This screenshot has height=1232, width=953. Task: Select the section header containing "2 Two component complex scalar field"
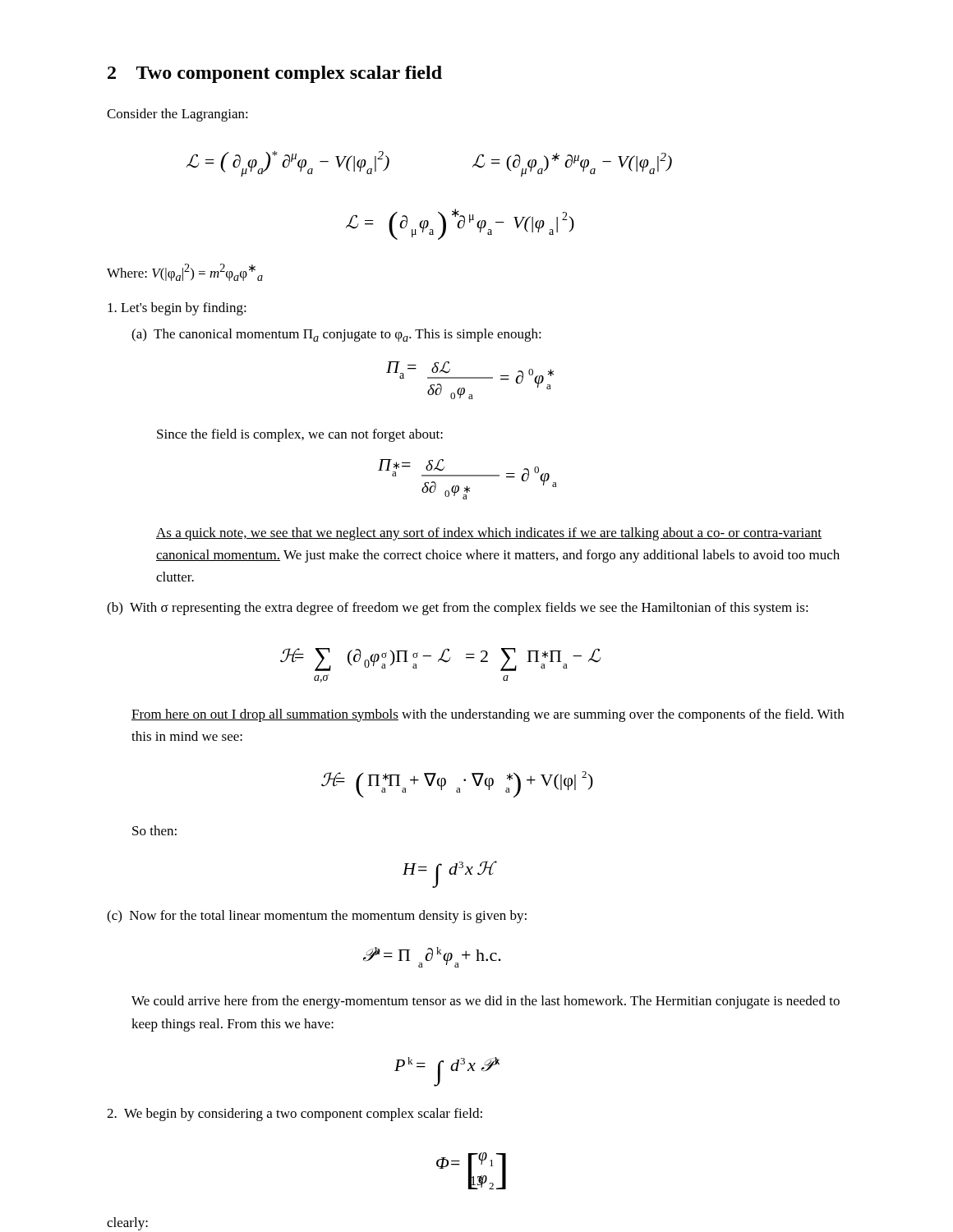tap(274, 72)
